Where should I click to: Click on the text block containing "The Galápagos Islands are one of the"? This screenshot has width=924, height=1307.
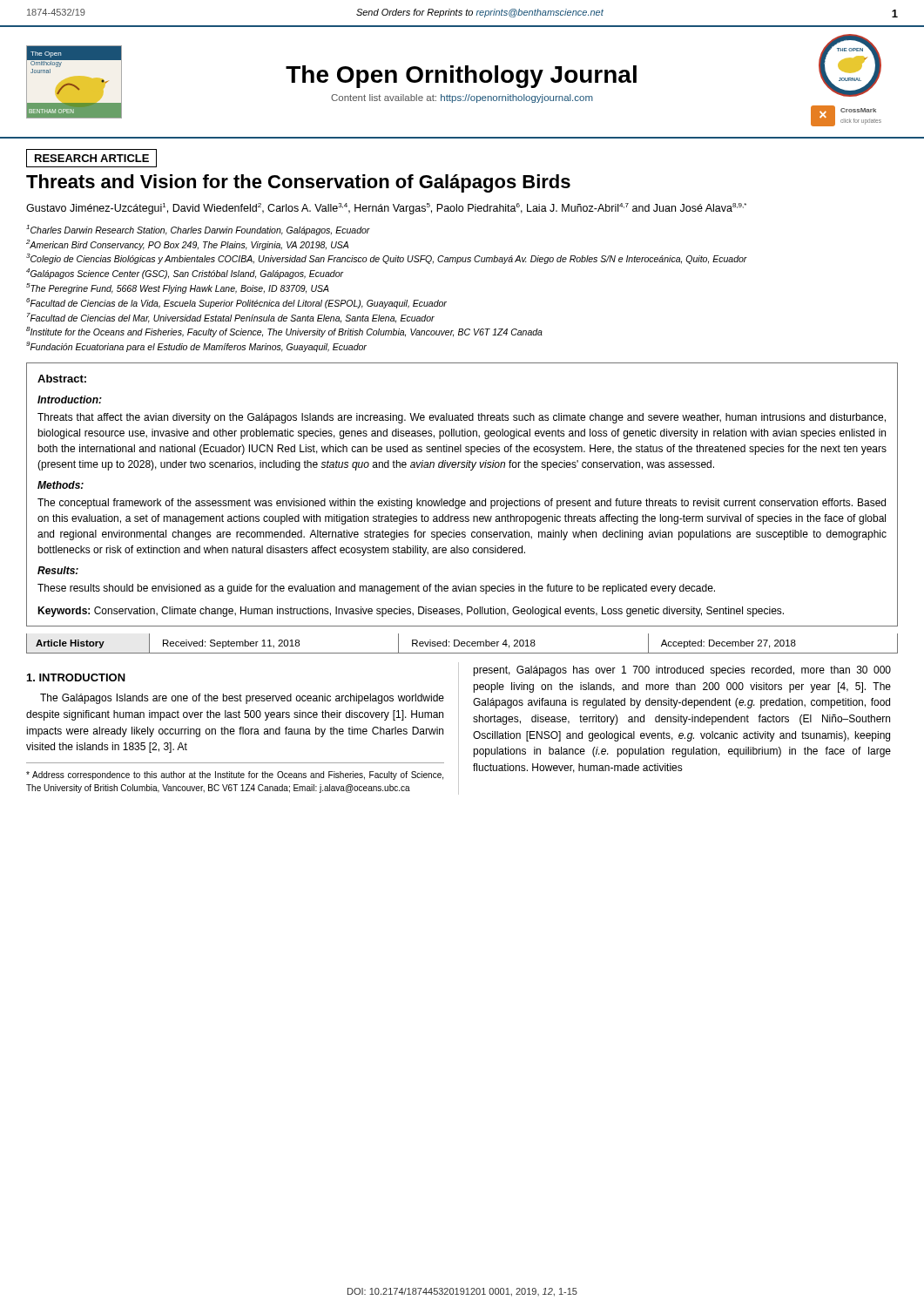(x=235, y=723)
